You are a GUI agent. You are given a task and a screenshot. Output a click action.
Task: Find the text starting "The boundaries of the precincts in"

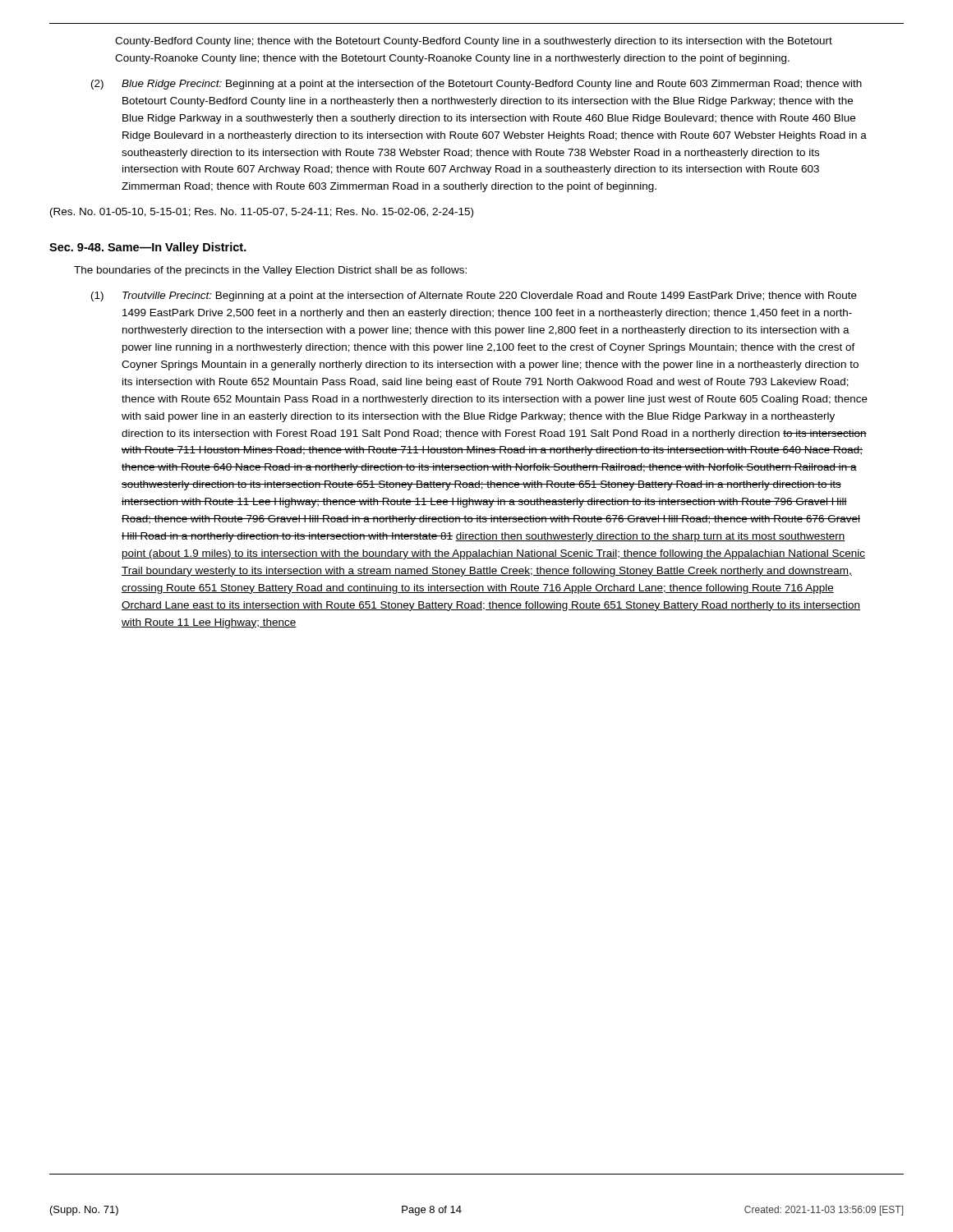(270, 271)
